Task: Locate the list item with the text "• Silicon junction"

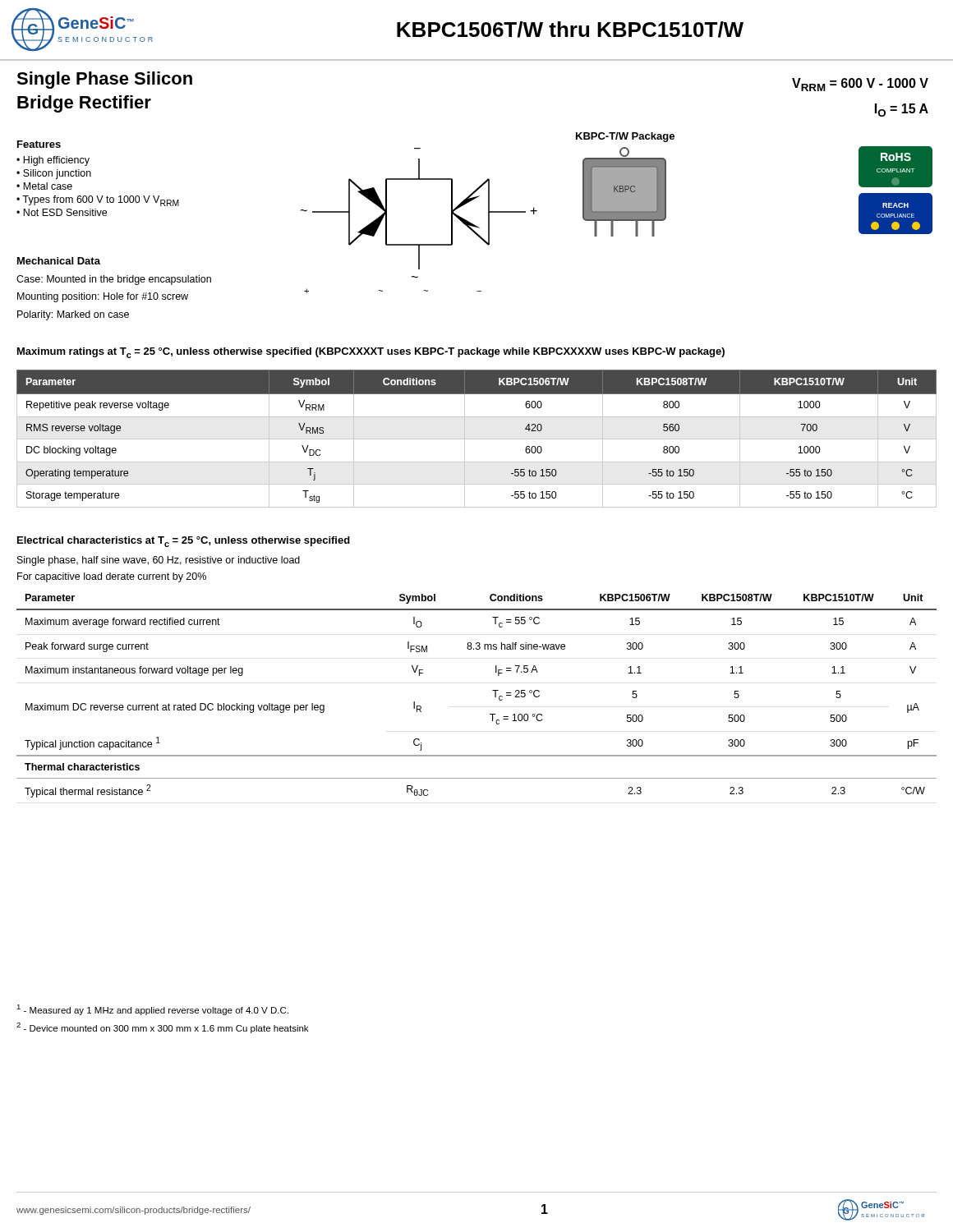Action: [54, 173]
